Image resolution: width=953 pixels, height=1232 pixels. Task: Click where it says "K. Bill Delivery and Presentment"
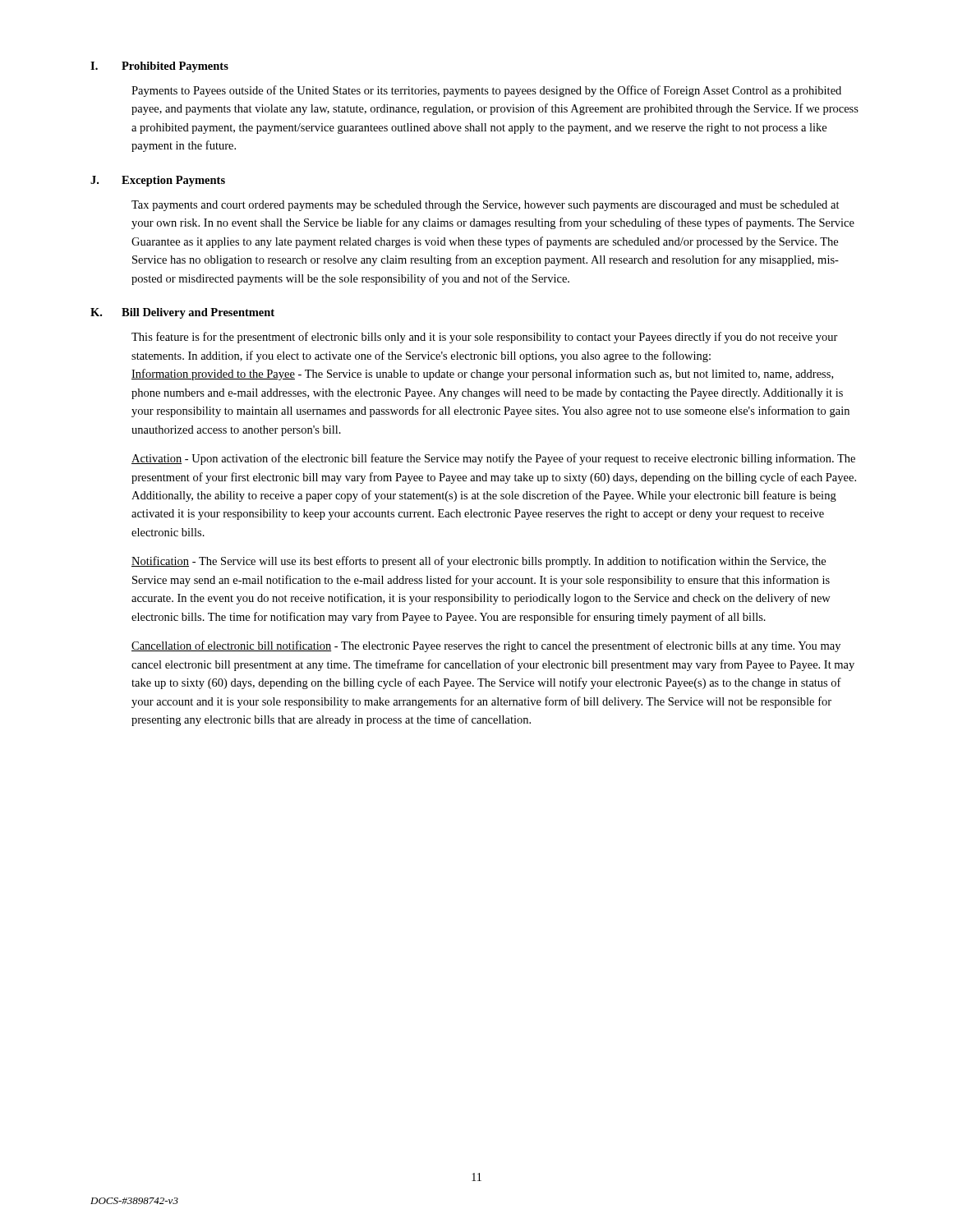point(182,313)
